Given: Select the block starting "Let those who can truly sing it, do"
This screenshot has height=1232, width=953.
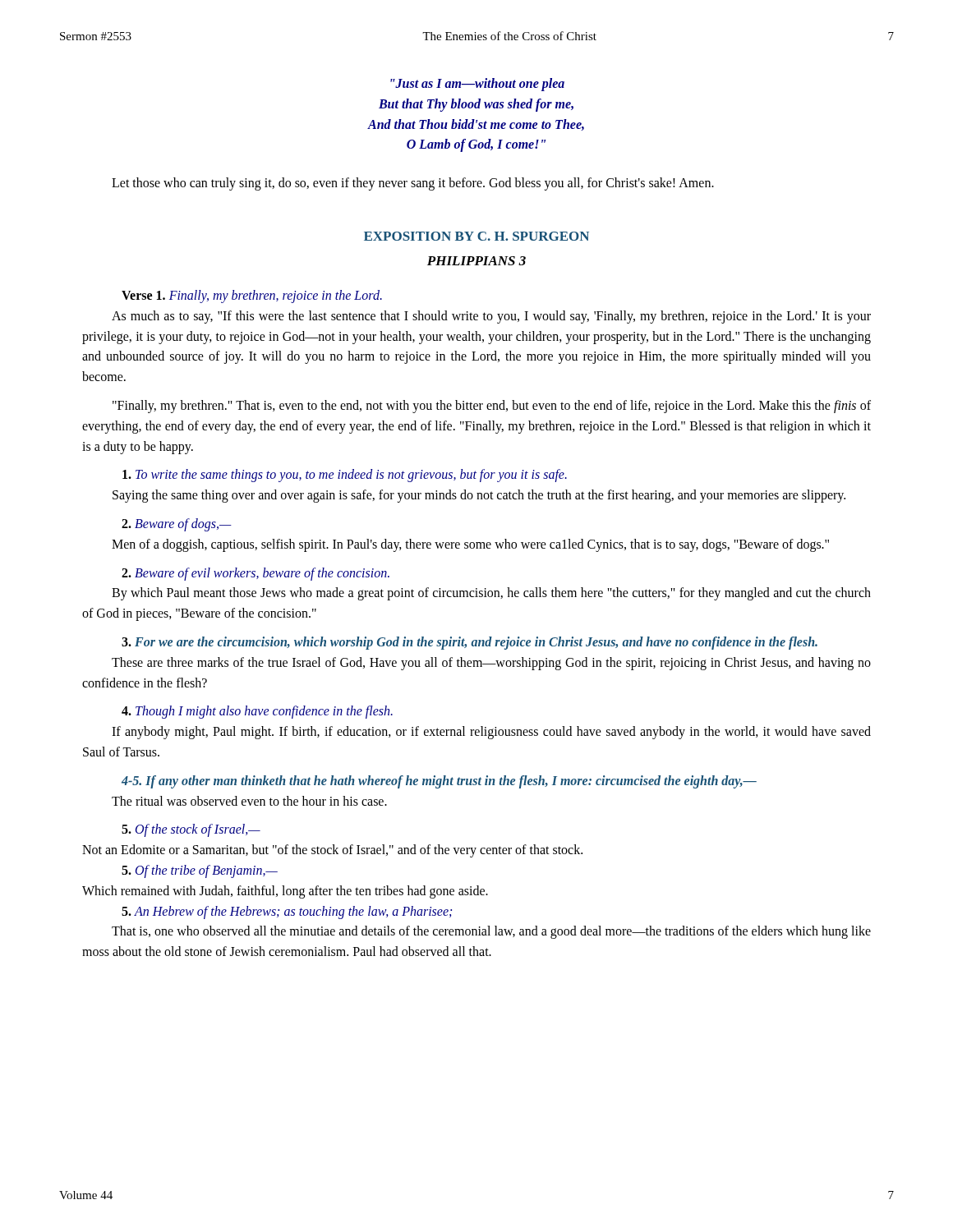Looking at the screenshot, I should [413, 183].
